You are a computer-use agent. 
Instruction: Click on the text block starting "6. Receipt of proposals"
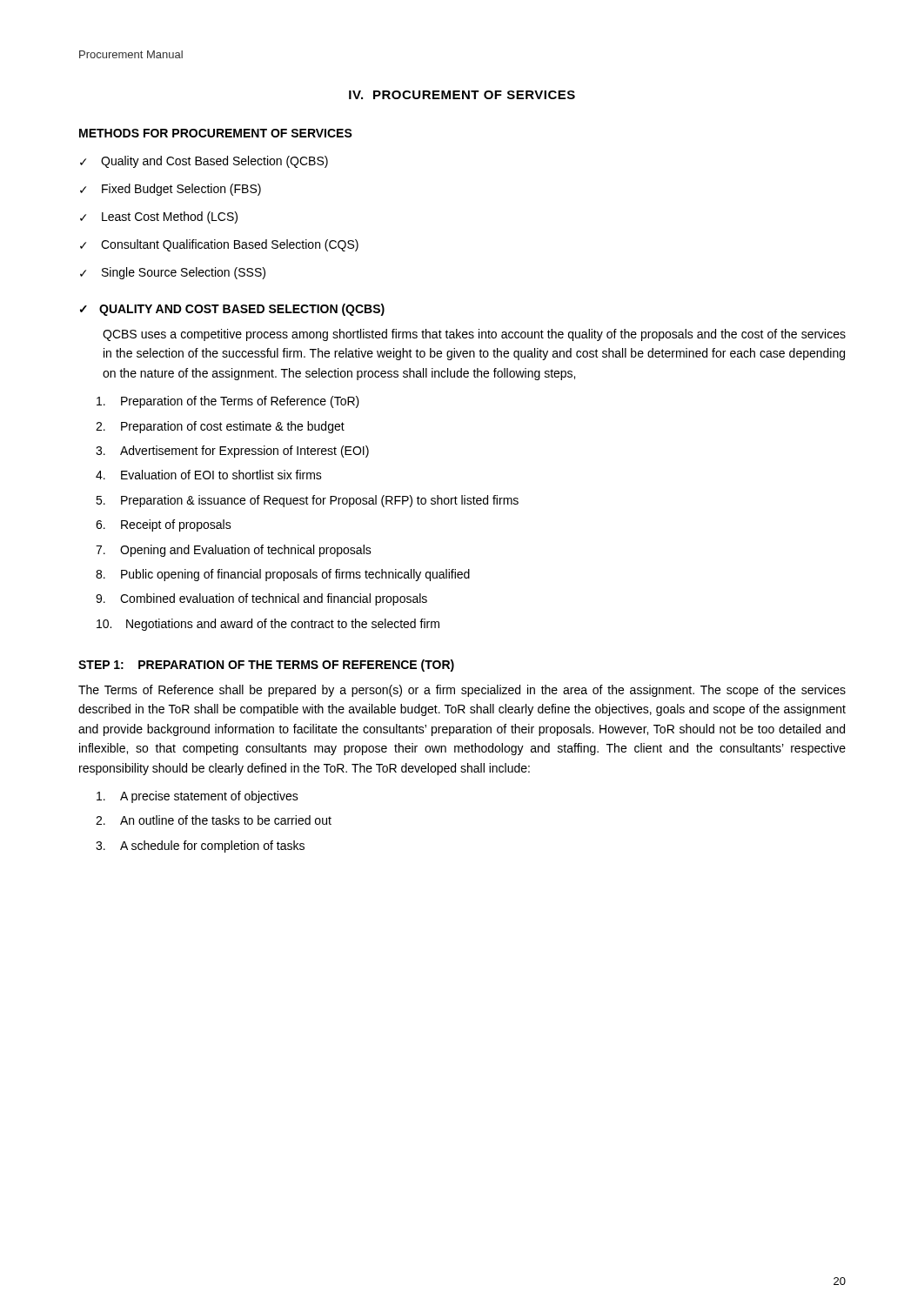[x=163, y=525]
